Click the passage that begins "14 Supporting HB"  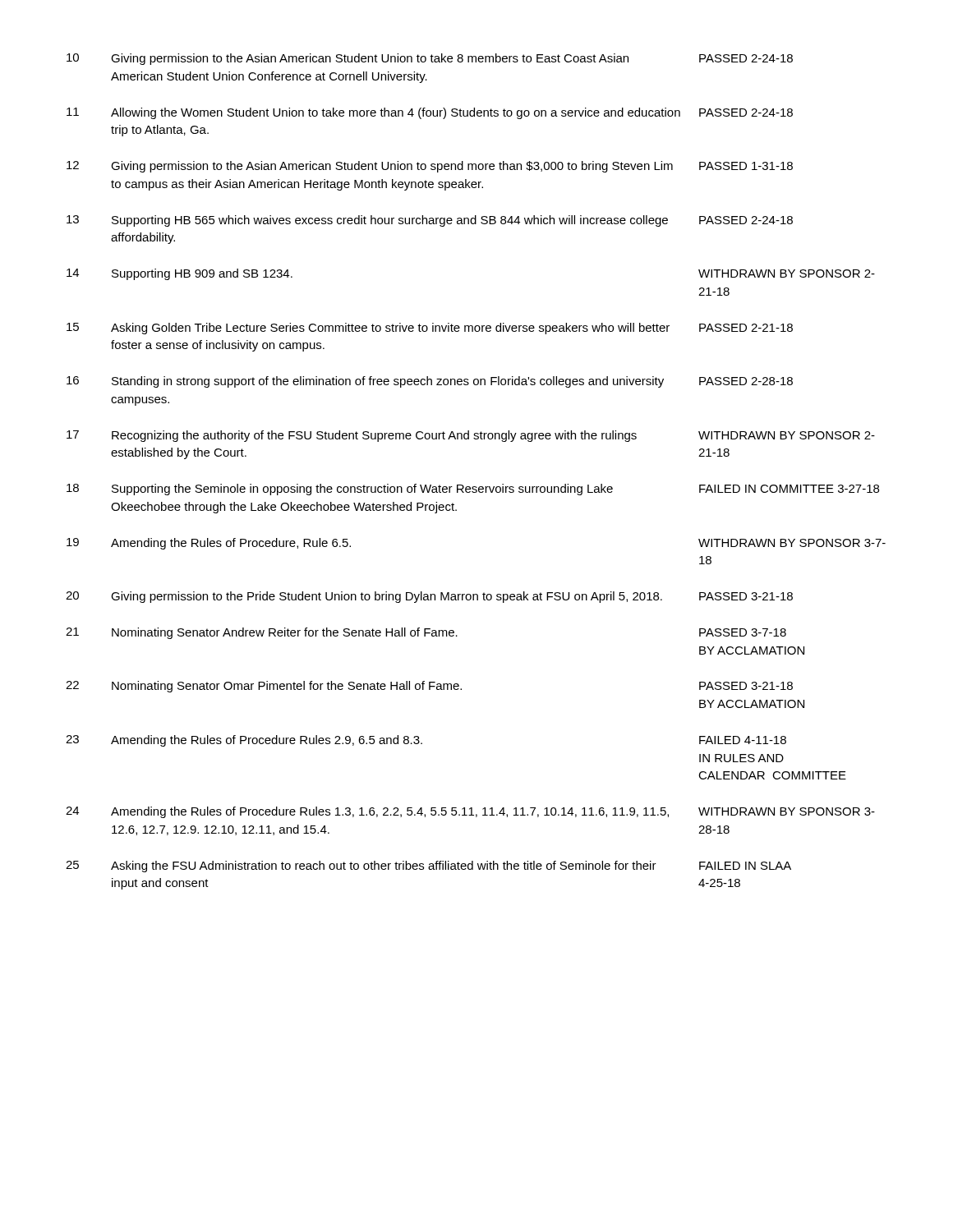[x=201, y=274]
